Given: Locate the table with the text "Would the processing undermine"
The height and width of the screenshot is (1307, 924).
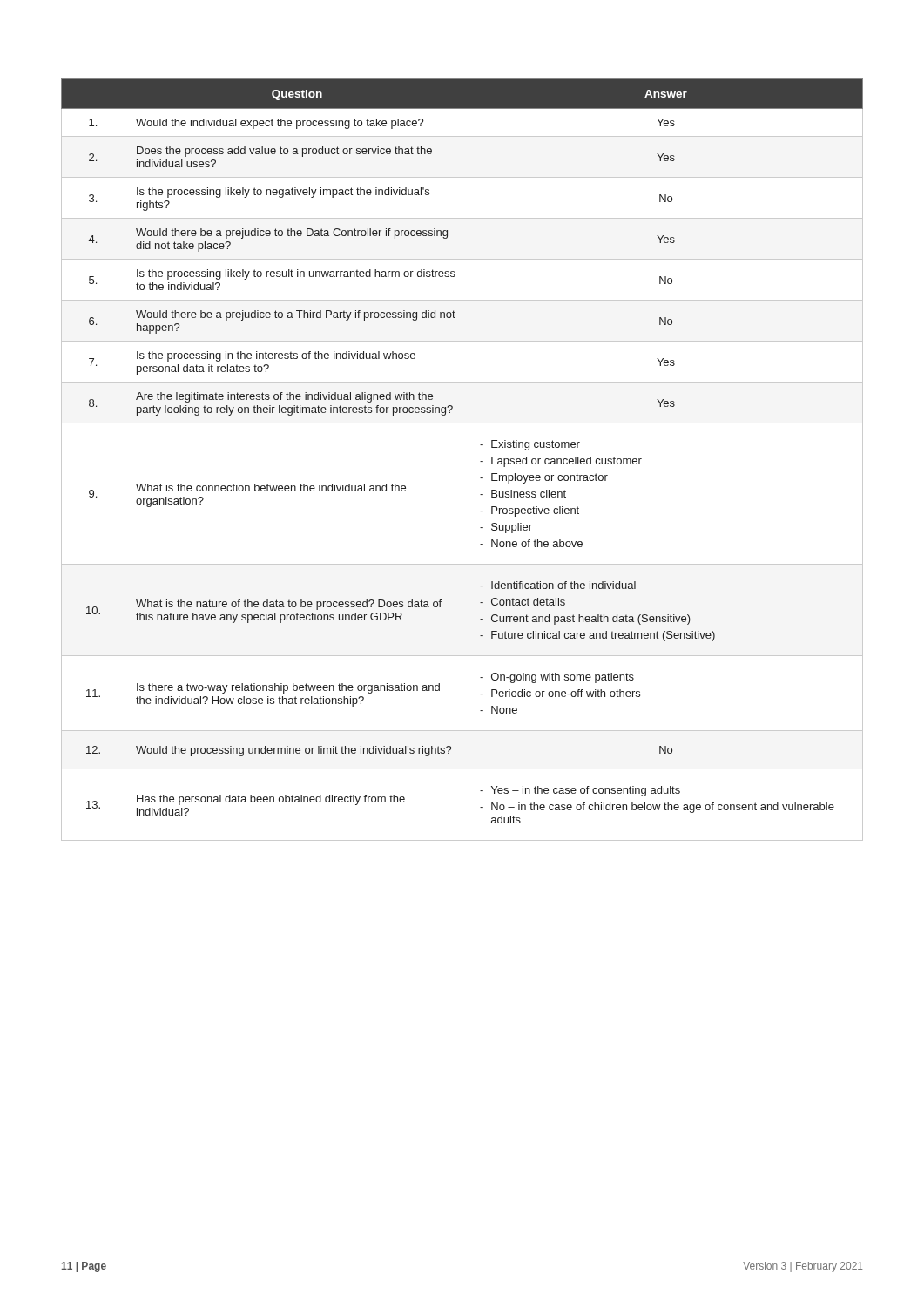Looking at the screenshot, I should point(462,460).
